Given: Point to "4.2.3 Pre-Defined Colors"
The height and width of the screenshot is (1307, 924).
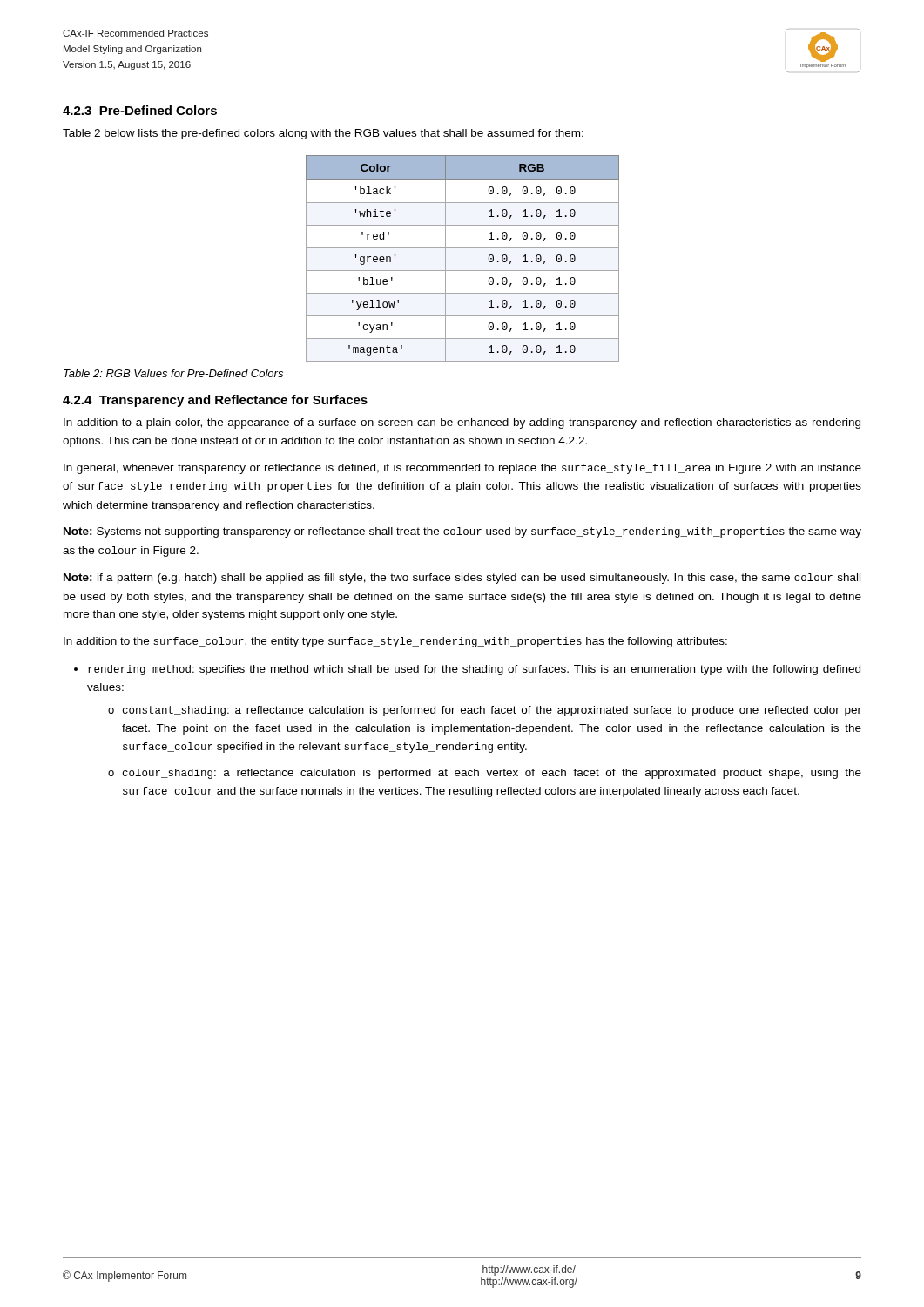Looking at the screenshot, I should click(140, 110).
